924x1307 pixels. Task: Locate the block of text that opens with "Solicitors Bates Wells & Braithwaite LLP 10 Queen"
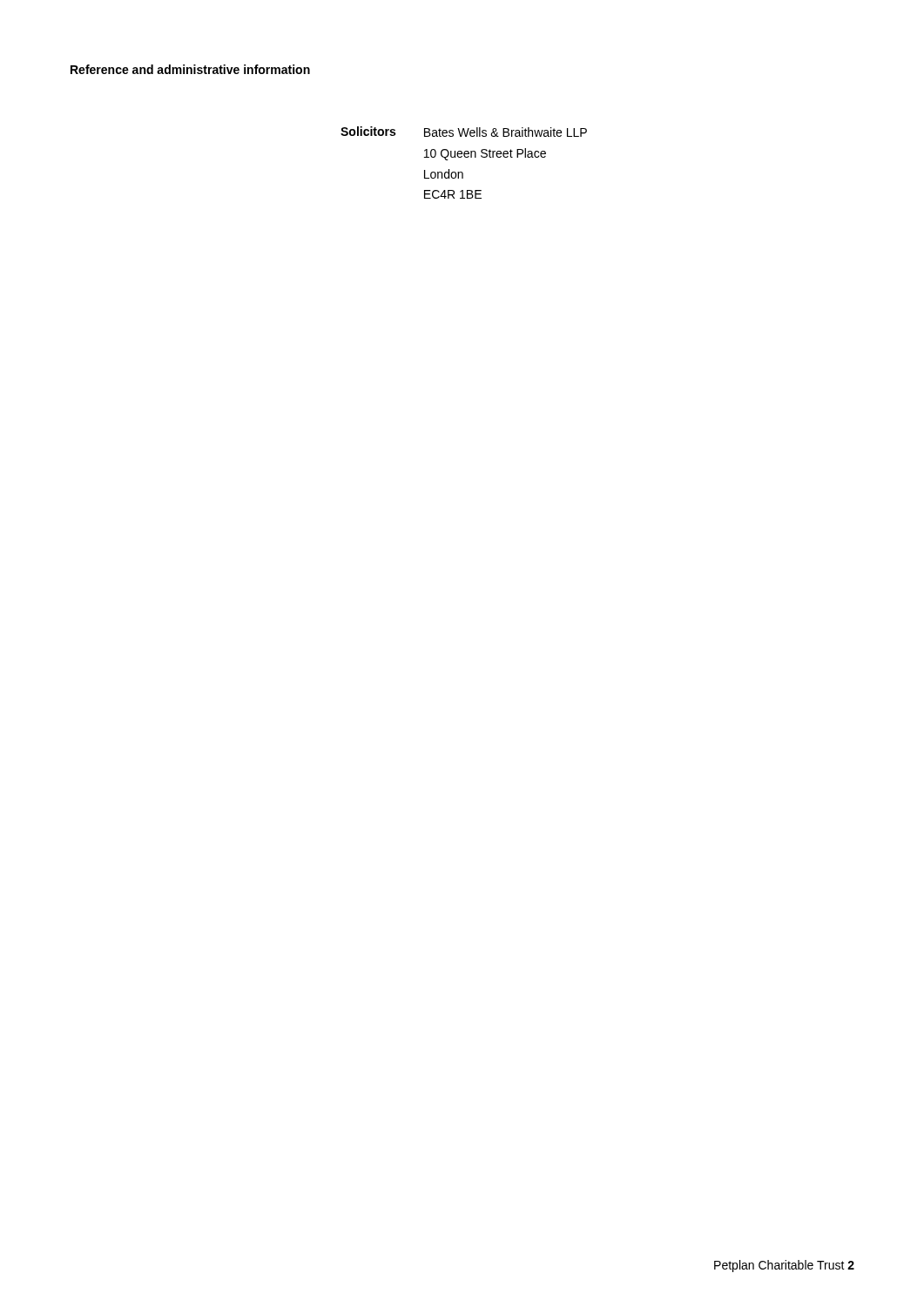(x=464, y=164)
